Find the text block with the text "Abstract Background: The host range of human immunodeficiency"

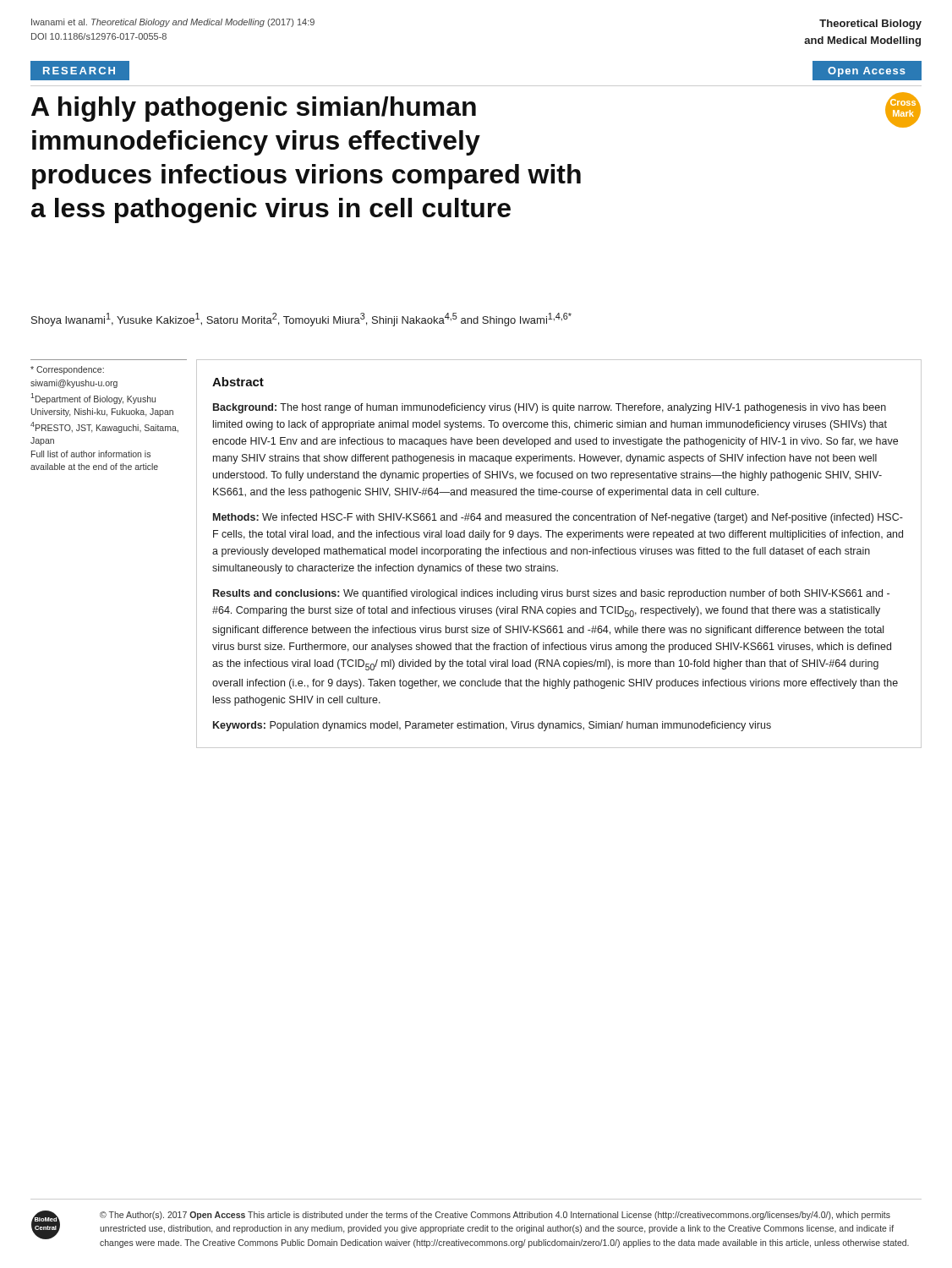[559, 553]
